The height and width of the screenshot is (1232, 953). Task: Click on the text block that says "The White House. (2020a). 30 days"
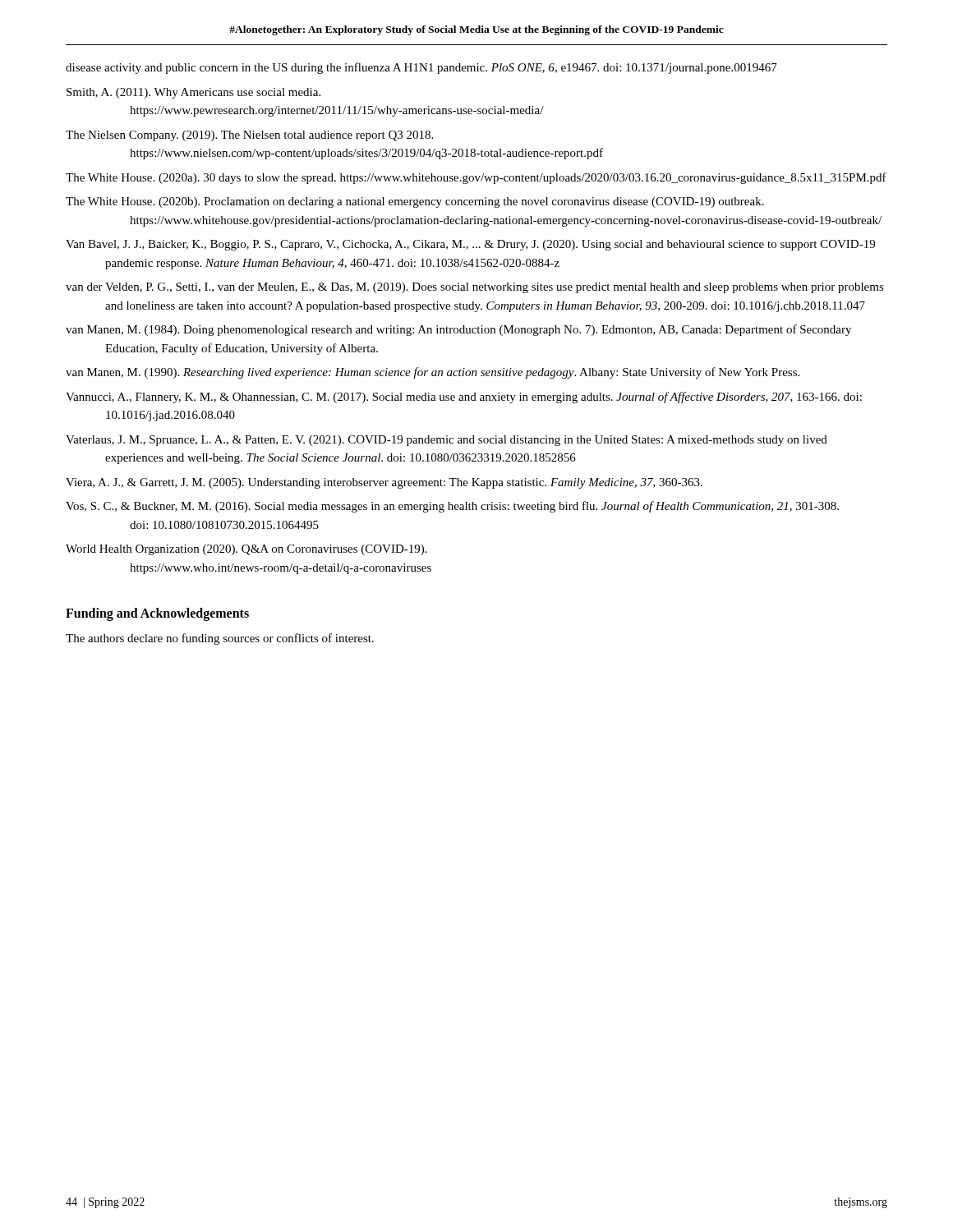click(476, 177)
